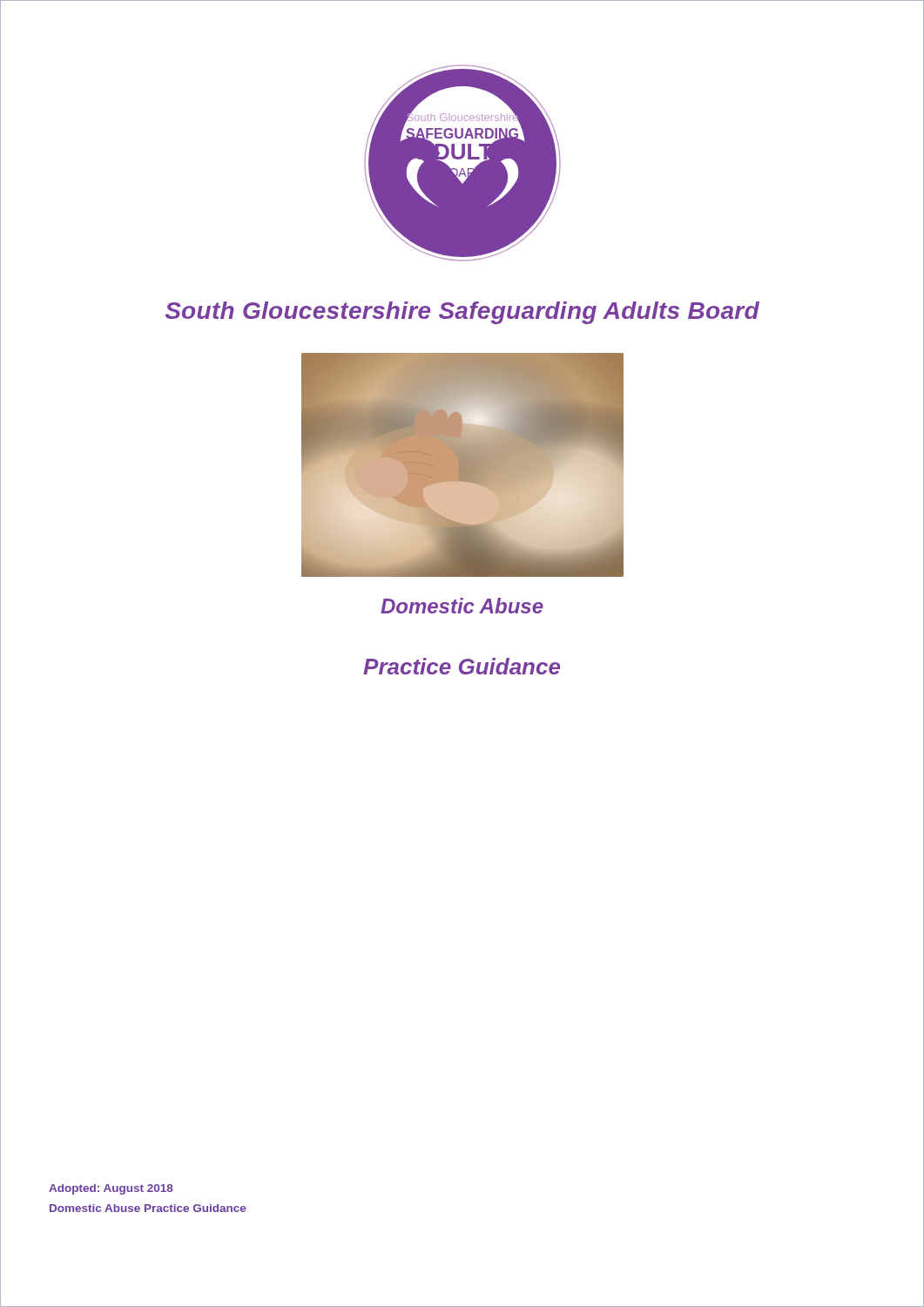Point to "Practice Guidance"

pyautogui.click(x=462, y=667)
